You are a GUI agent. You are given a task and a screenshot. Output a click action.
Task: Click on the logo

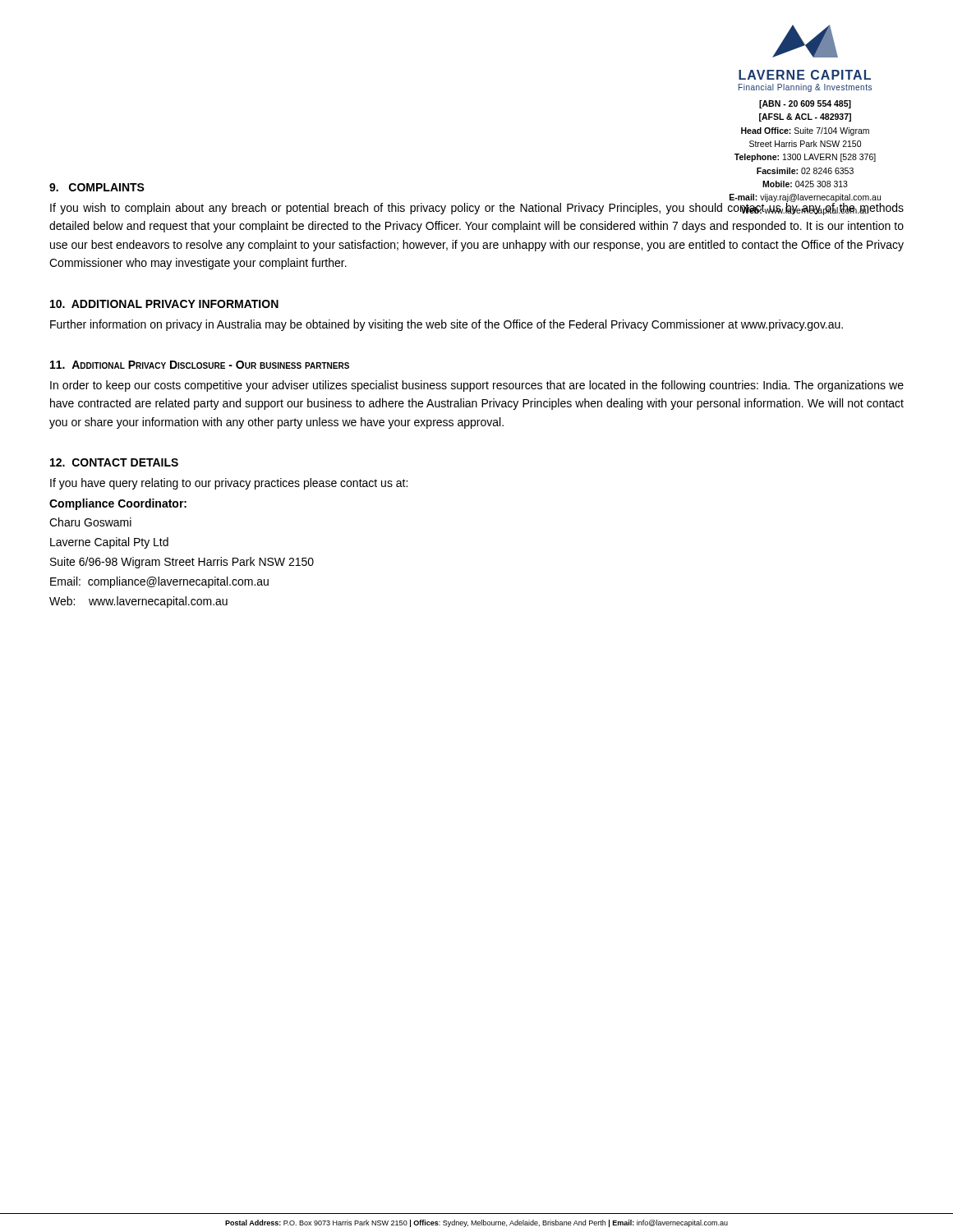[805, 117]
